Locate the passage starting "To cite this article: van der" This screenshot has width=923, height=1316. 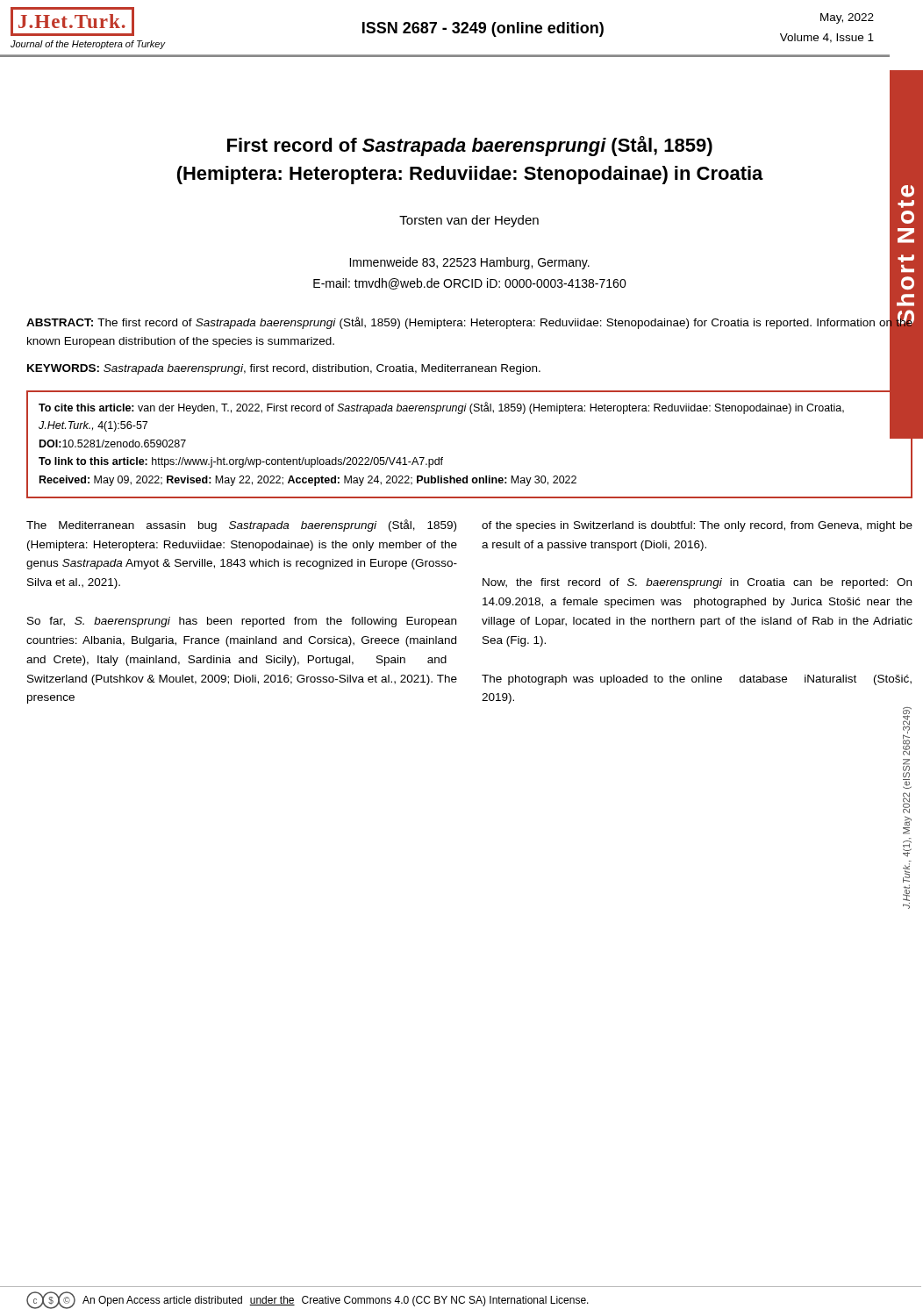pos(441,408)
